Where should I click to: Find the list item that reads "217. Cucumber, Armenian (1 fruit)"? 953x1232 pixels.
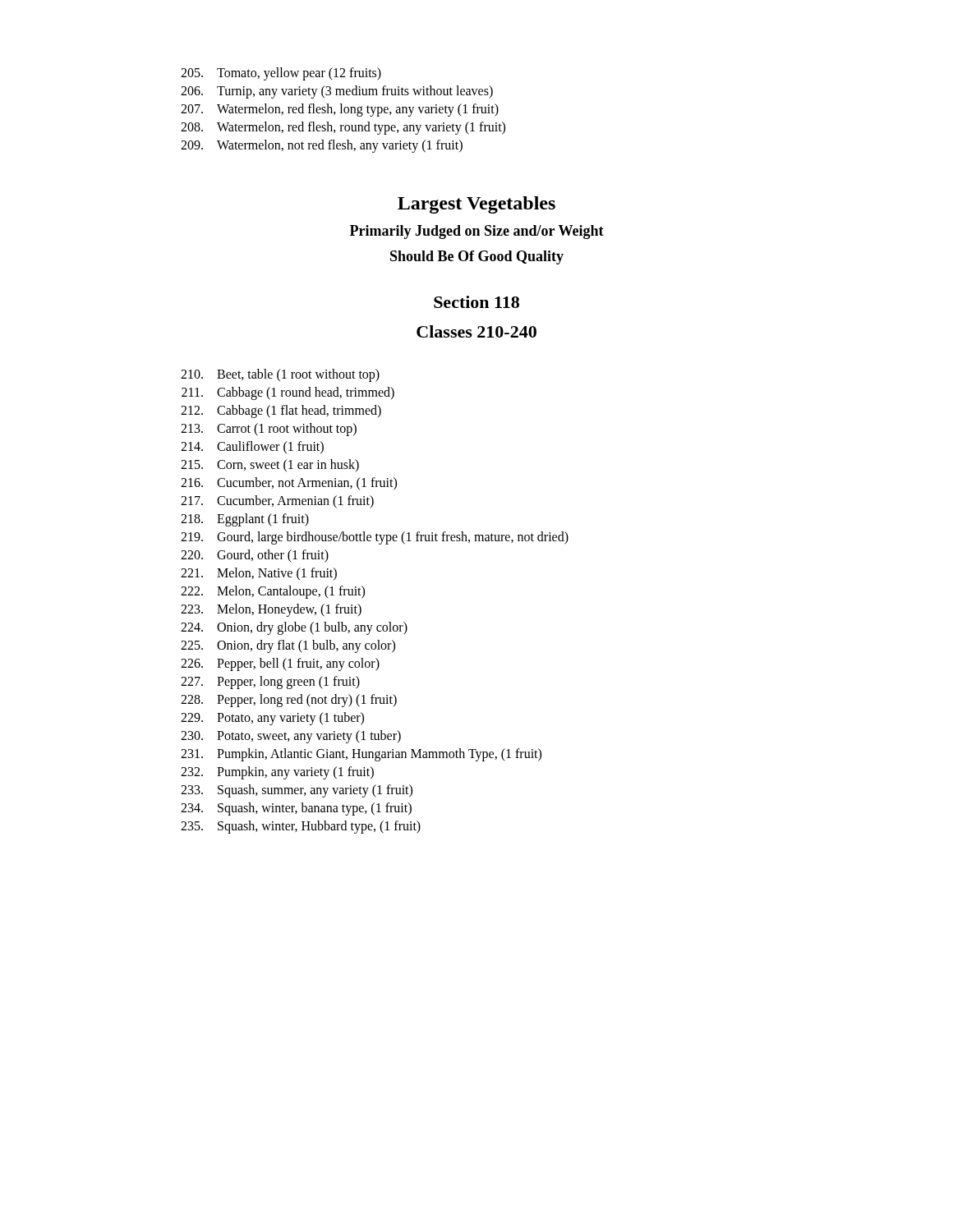click(x=277, y=502)
